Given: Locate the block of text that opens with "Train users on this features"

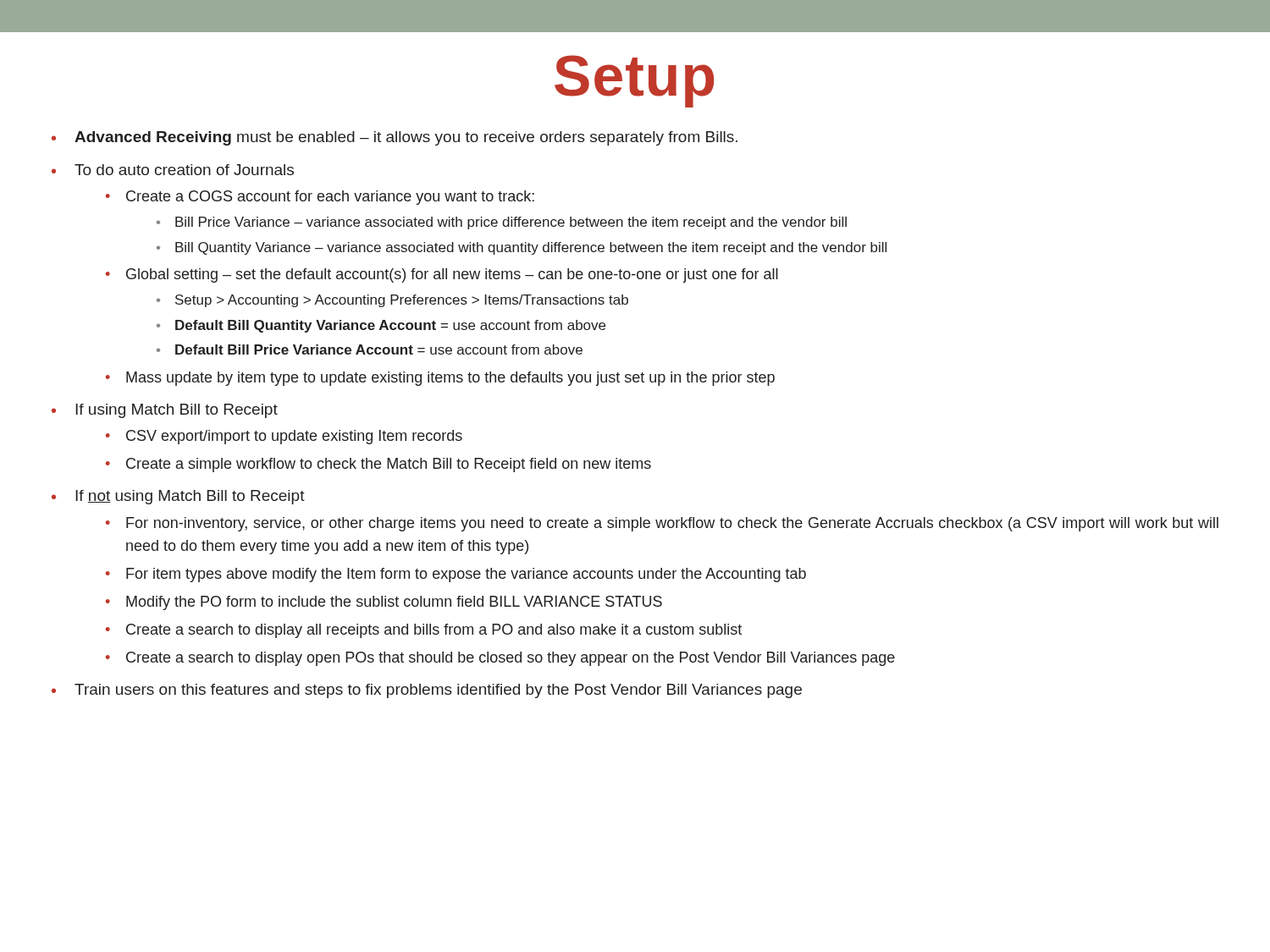Looking at the screenshot, I should click(x=438, y=689).
